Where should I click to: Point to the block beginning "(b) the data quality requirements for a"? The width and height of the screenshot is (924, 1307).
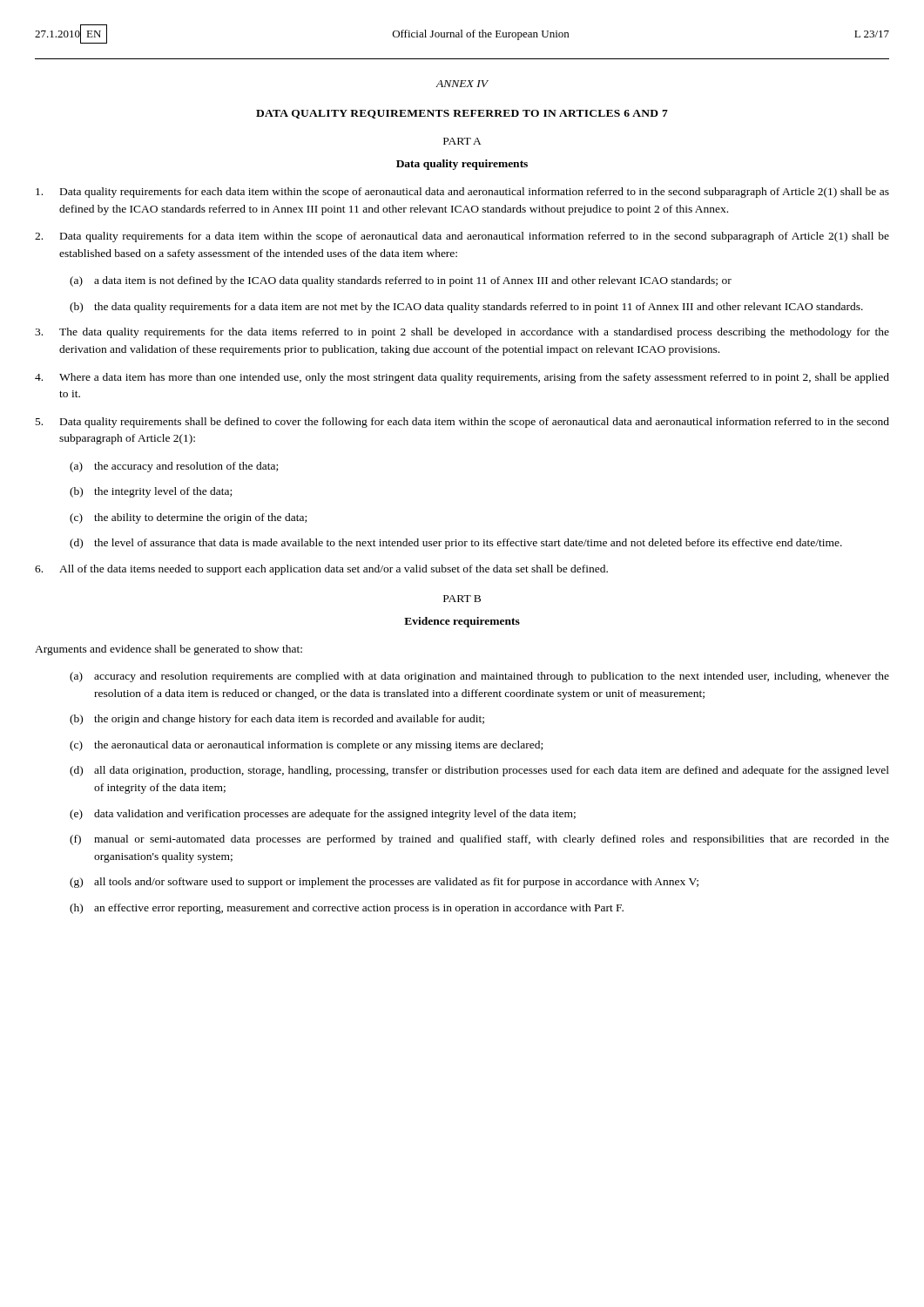pyautogui.click(x=479, y=306)
